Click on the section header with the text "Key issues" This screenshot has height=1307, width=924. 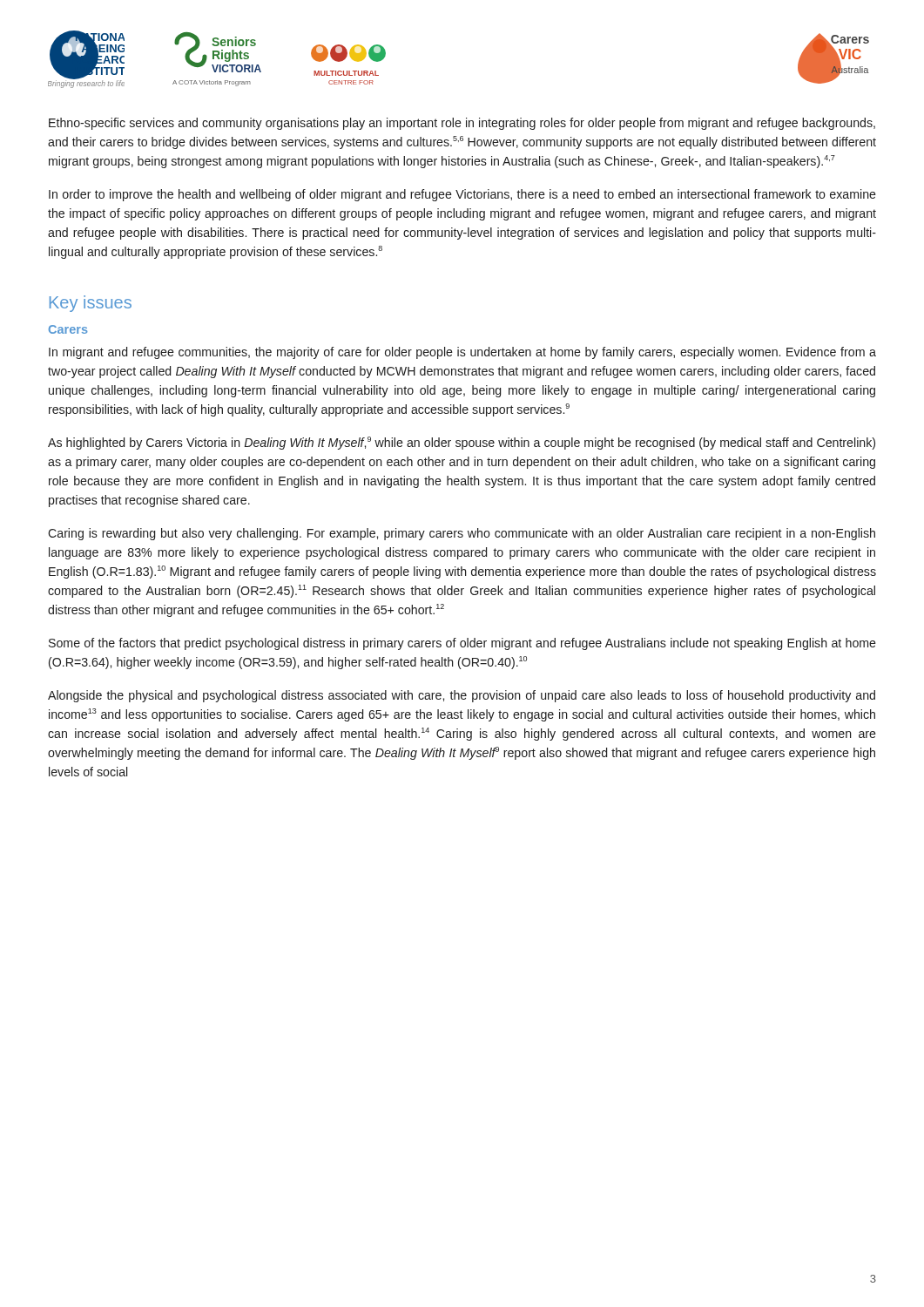coord(90,302)
